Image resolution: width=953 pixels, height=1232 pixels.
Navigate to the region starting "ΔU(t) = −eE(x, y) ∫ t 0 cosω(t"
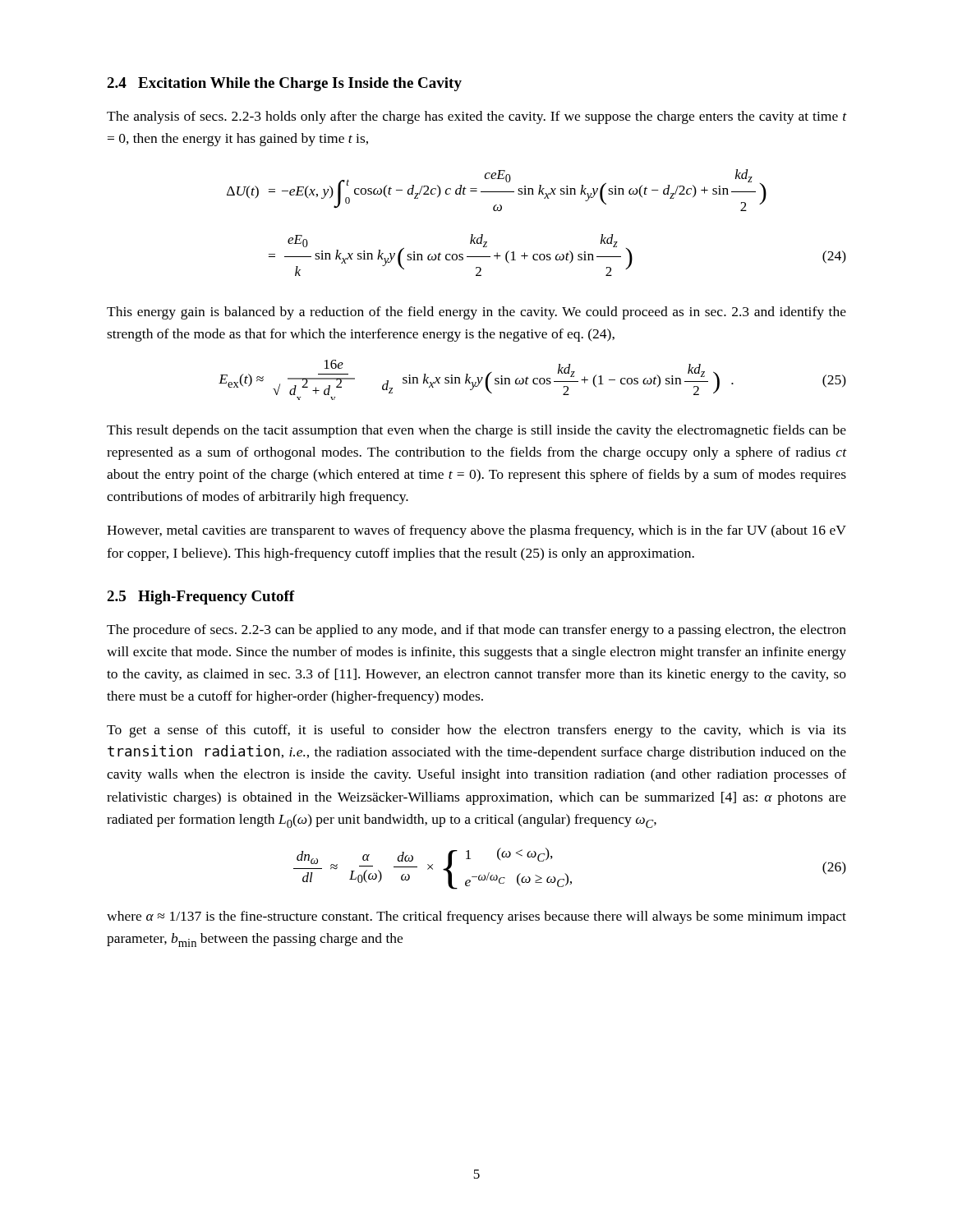coord(501,223)
